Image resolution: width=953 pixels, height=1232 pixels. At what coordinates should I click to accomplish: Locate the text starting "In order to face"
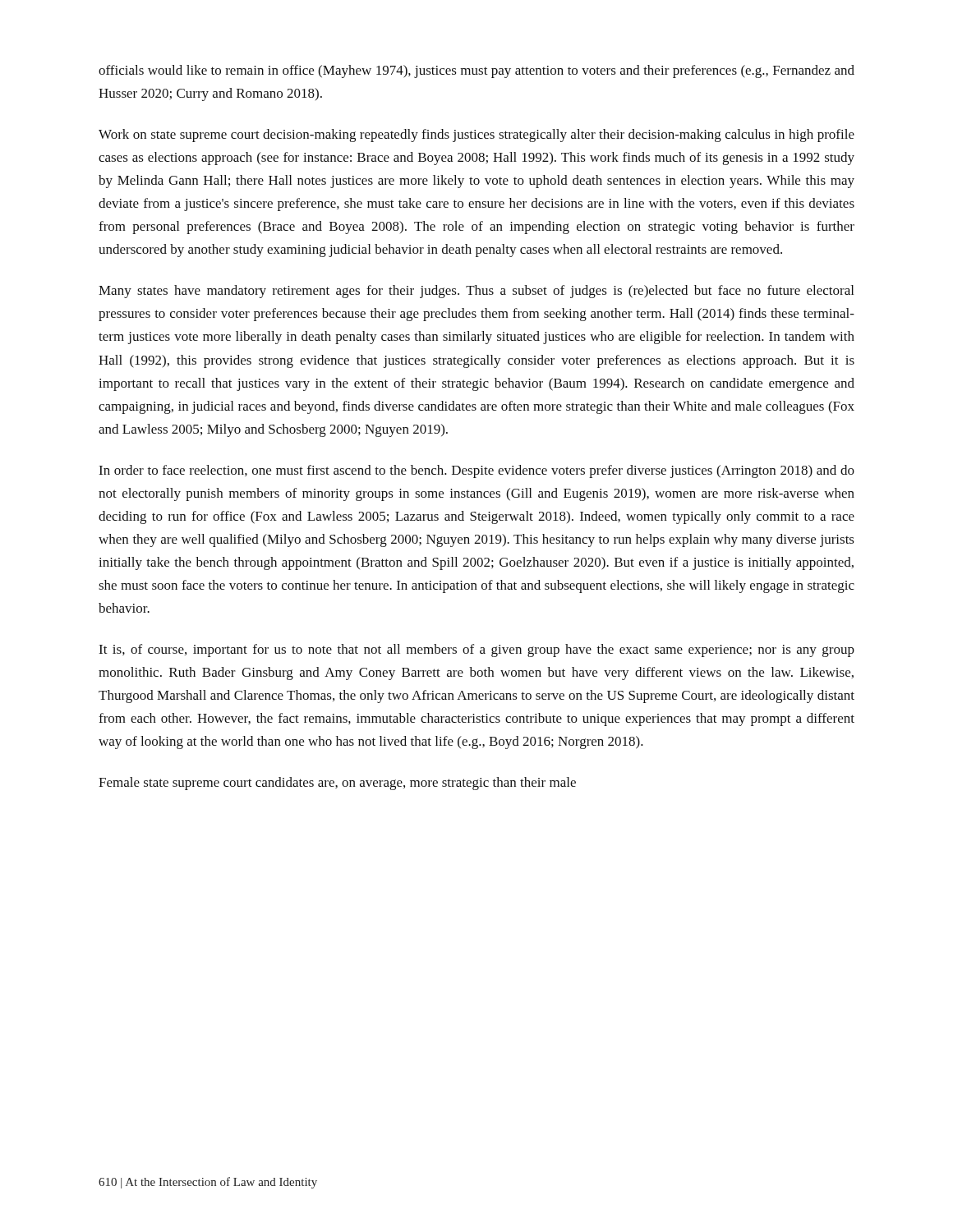[x=476, y=539]
